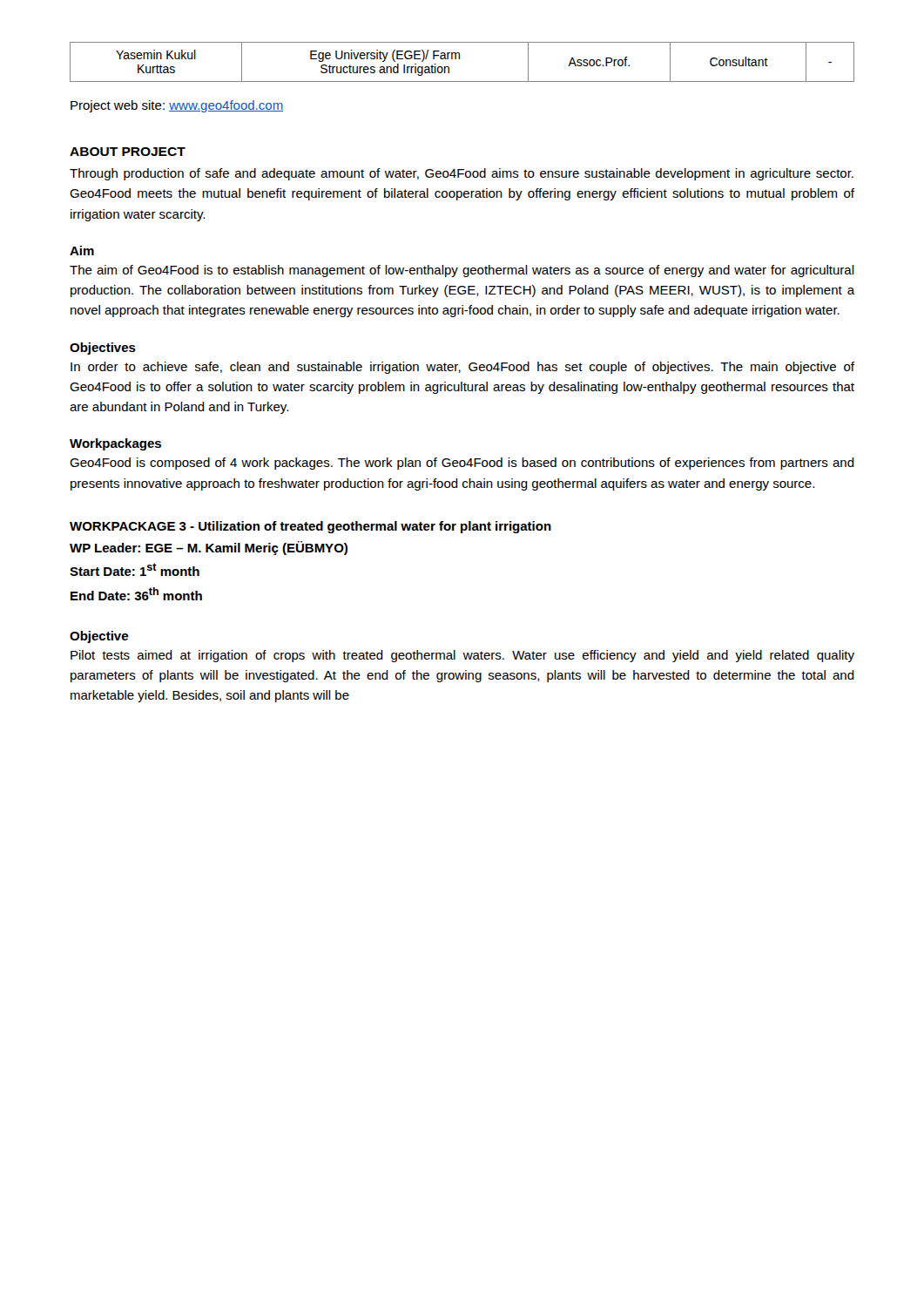Point to the region starting "In order to"

(462, 386)
